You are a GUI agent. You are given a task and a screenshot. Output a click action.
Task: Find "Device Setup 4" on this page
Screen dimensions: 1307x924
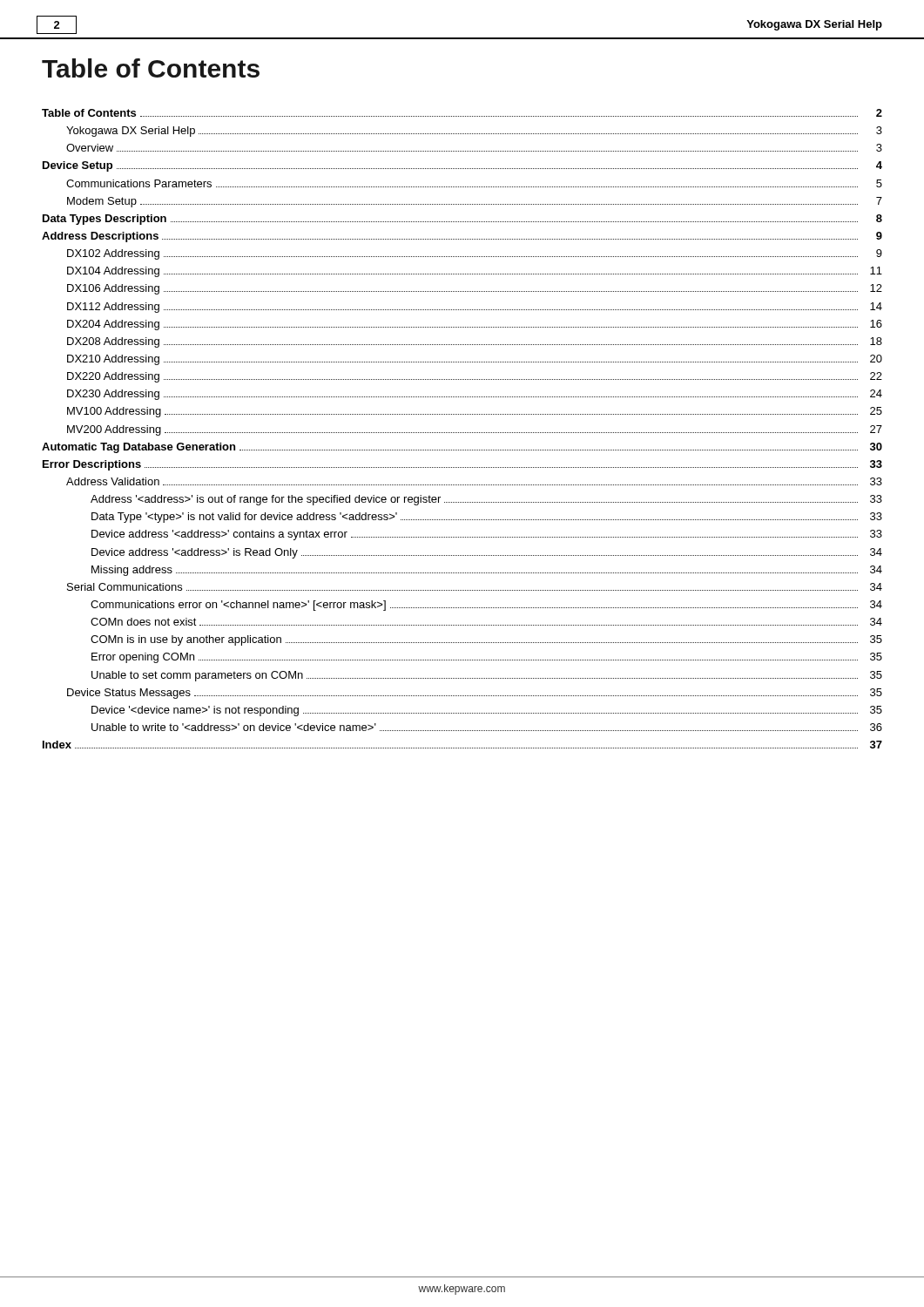pos(462,166)
